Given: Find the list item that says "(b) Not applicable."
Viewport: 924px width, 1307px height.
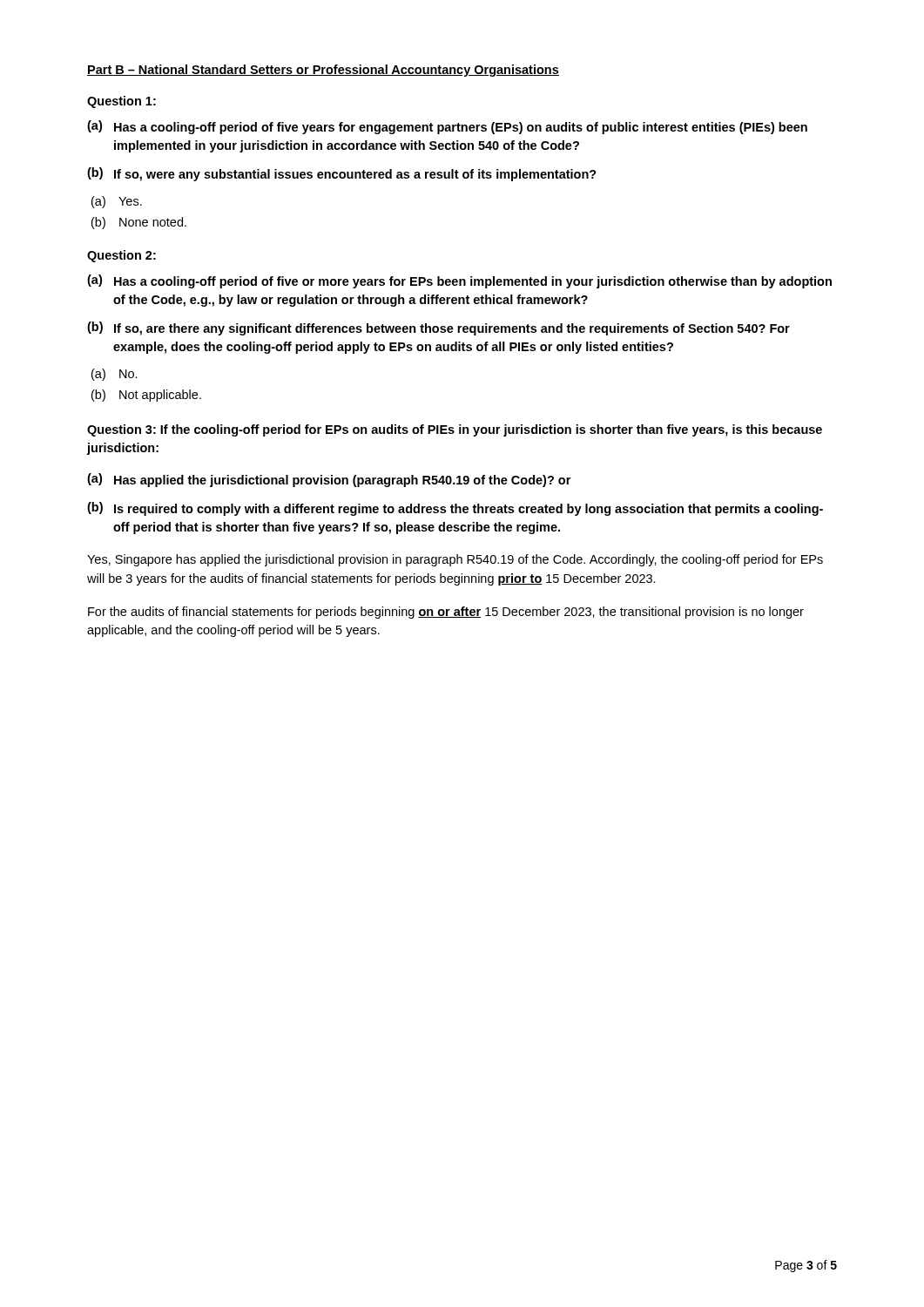Looking at the screenshot, I should point(146,395).
